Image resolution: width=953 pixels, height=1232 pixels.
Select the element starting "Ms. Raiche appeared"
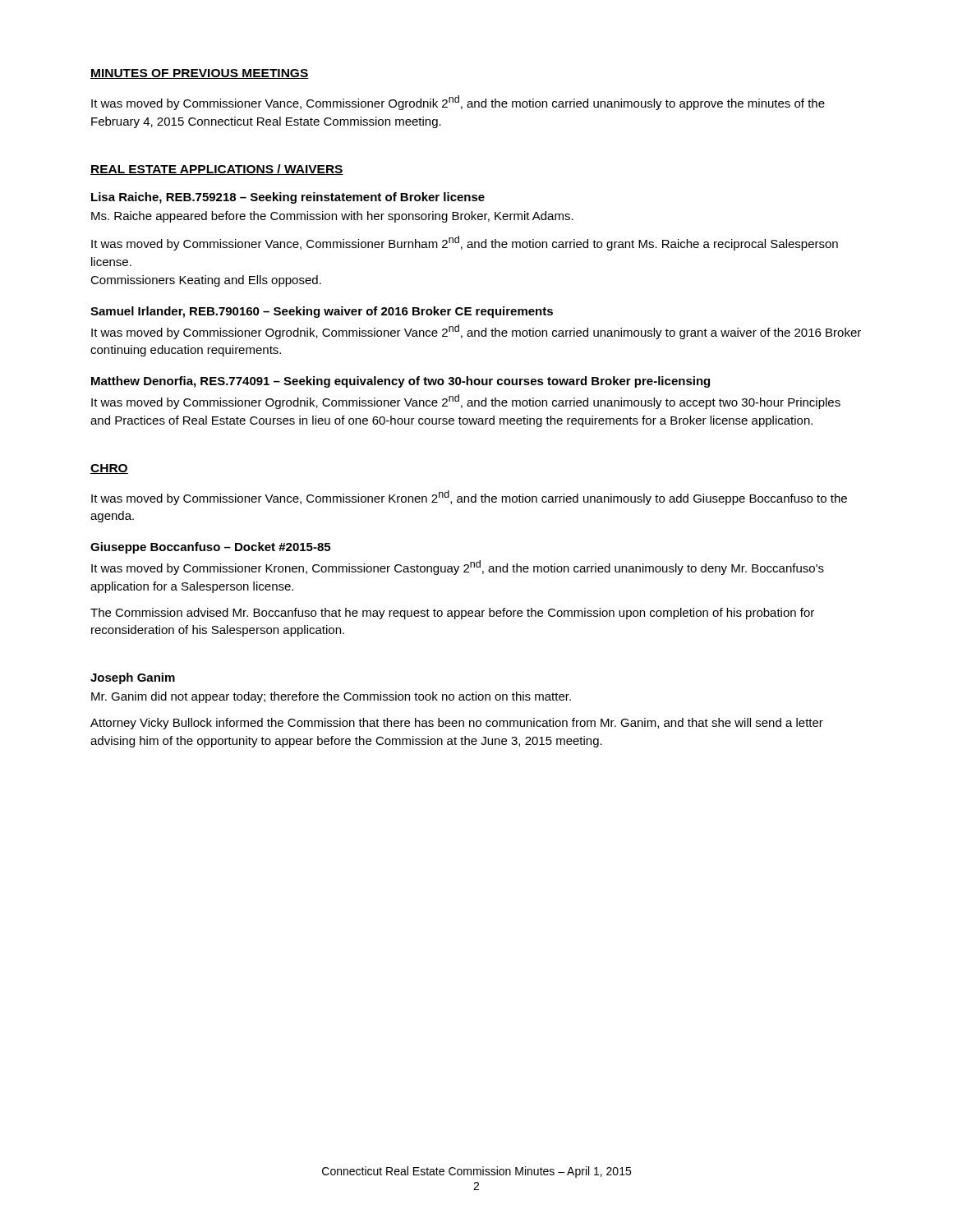click(332, 215)
